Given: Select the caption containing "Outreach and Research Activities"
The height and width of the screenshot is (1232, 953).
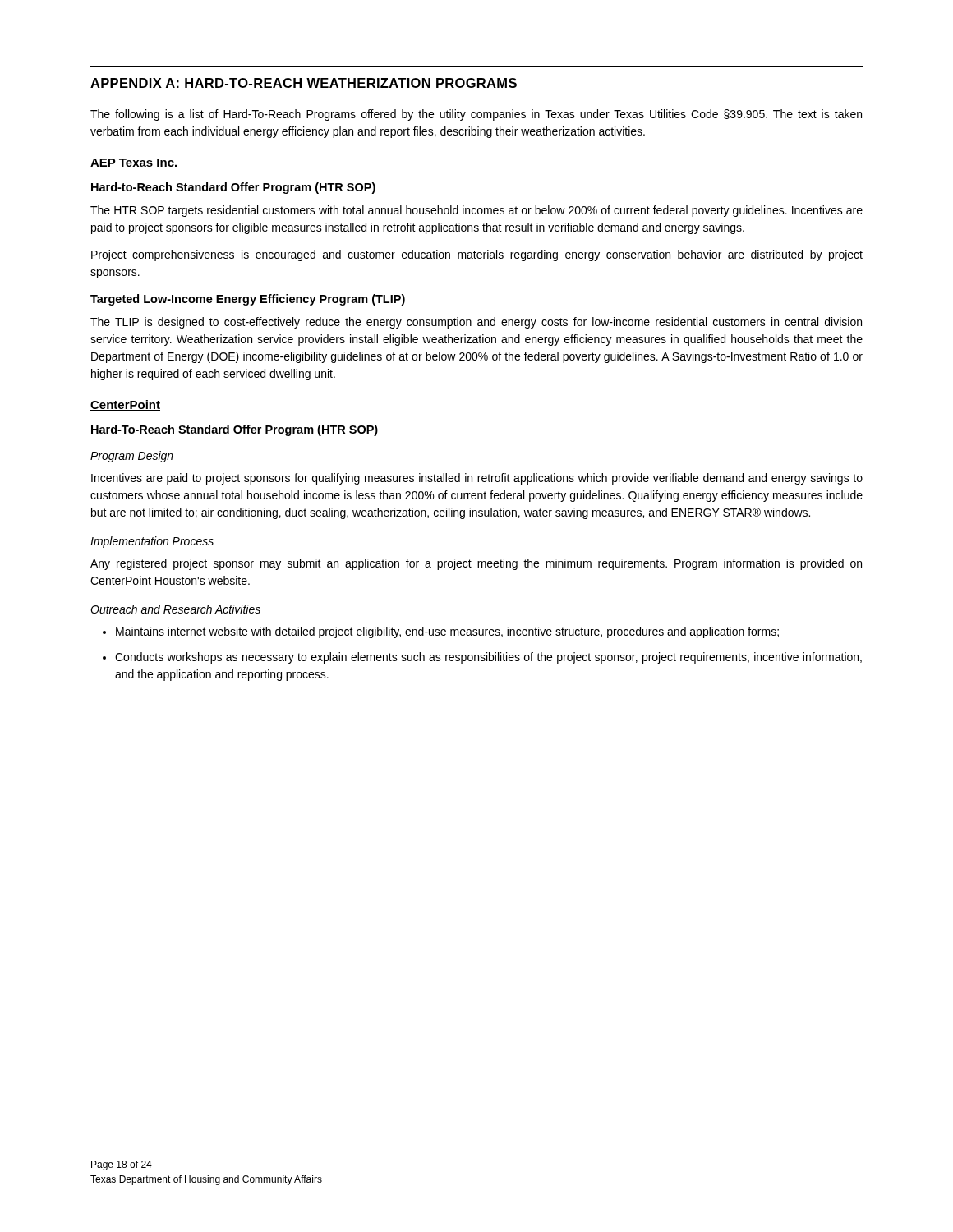Looking at the screenshot, I should (x=175, y=609).
